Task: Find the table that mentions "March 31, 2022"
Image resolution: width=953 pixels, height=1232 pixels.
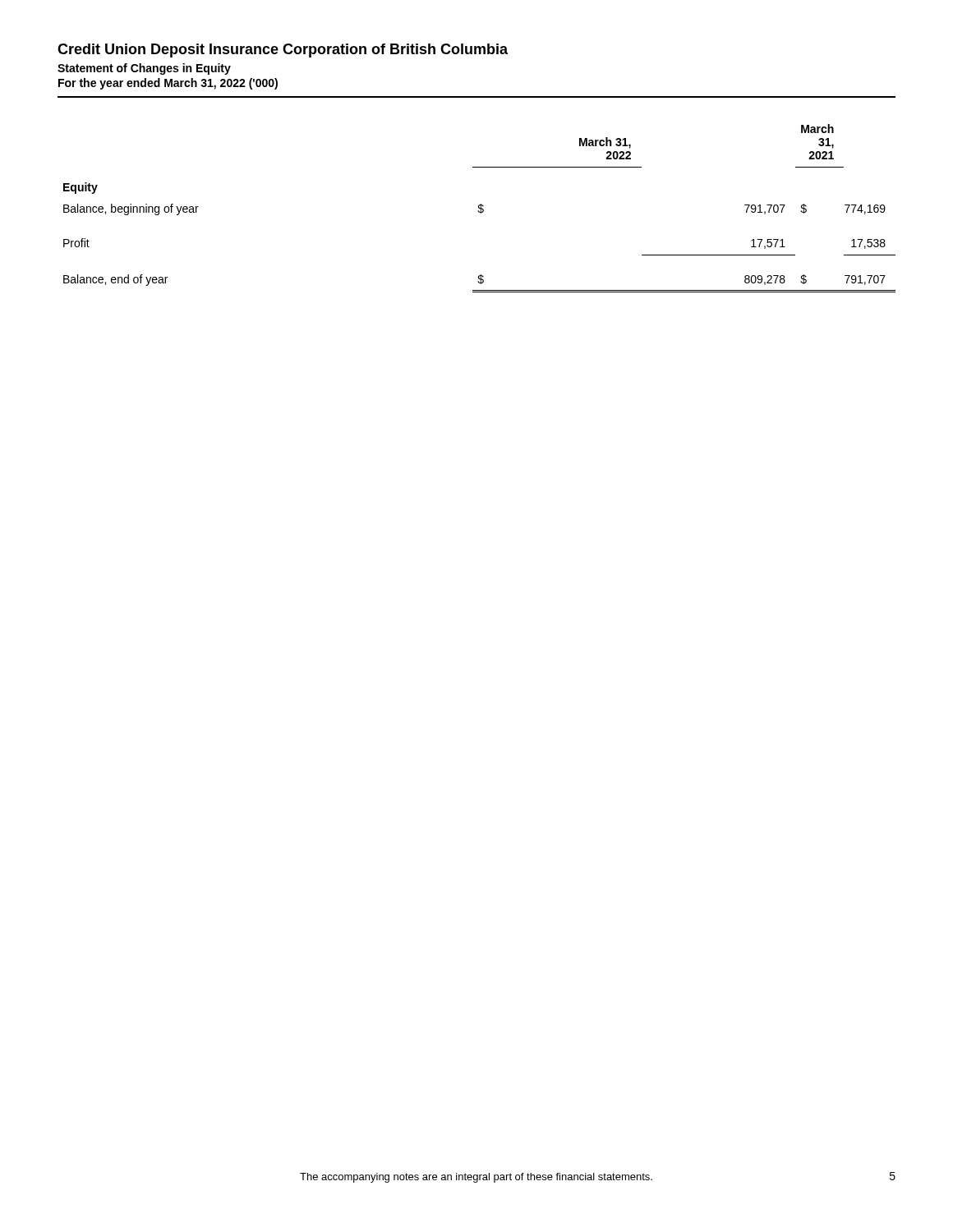Action: 476,205
